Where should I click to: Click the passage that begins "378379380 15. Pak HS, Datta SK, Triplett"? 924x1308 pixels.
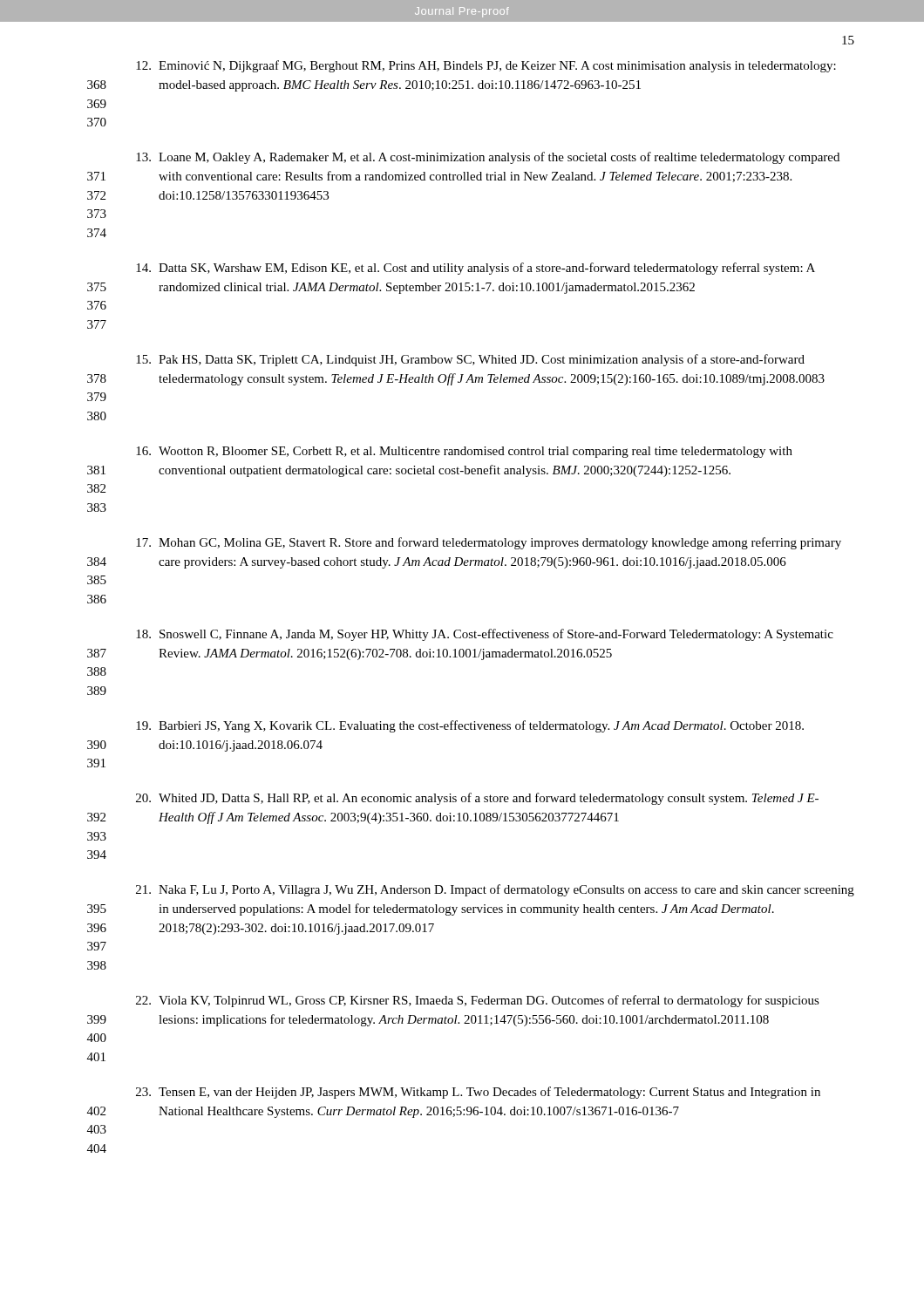462,388
